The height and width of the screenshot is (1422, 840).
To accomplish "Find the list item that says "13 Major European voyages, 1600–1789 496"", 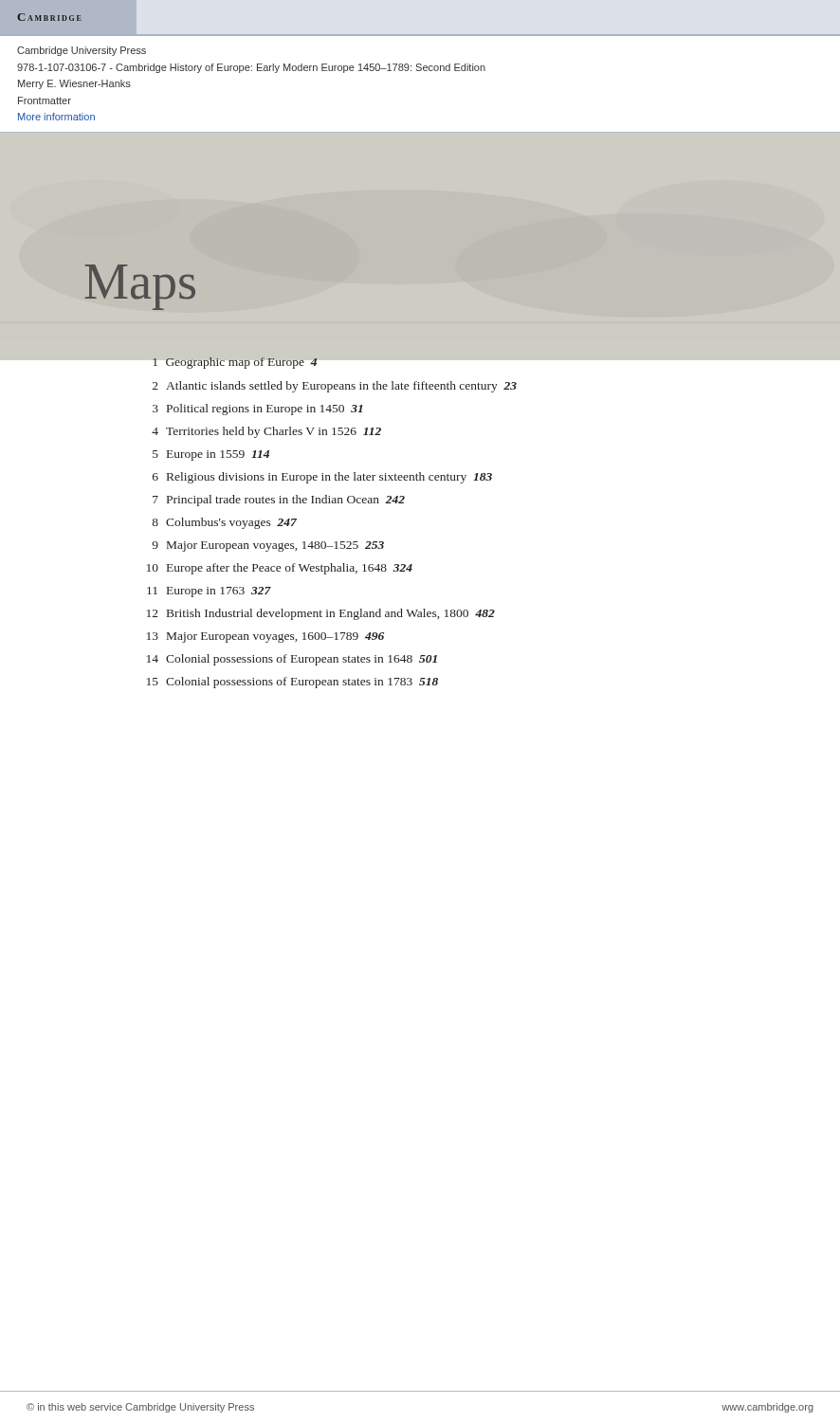I will click(255, 635).
